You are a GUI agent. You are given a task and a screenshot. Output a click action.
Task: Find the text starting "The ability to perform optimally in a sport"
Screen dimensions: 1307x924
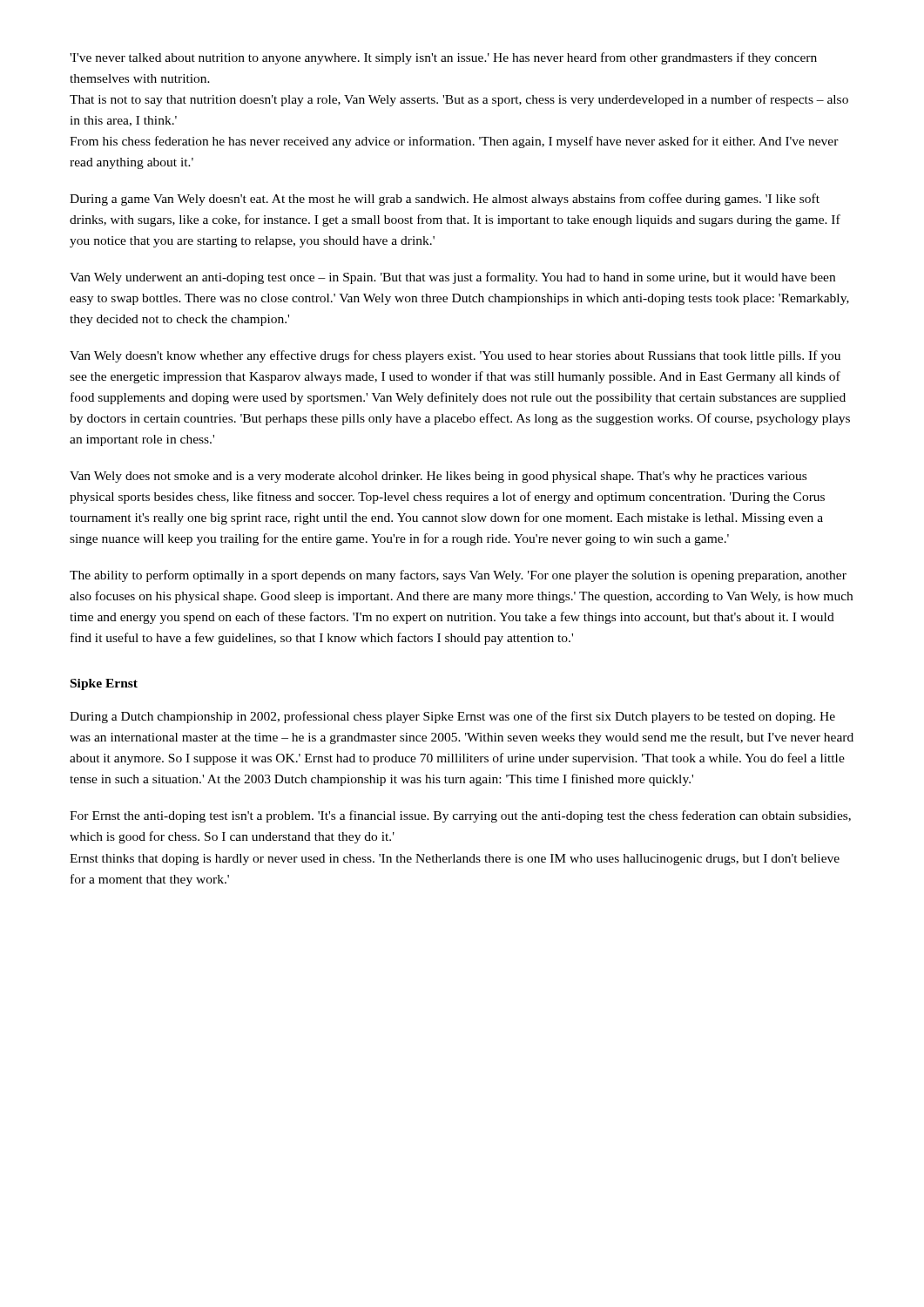click(x=461, y=606)
